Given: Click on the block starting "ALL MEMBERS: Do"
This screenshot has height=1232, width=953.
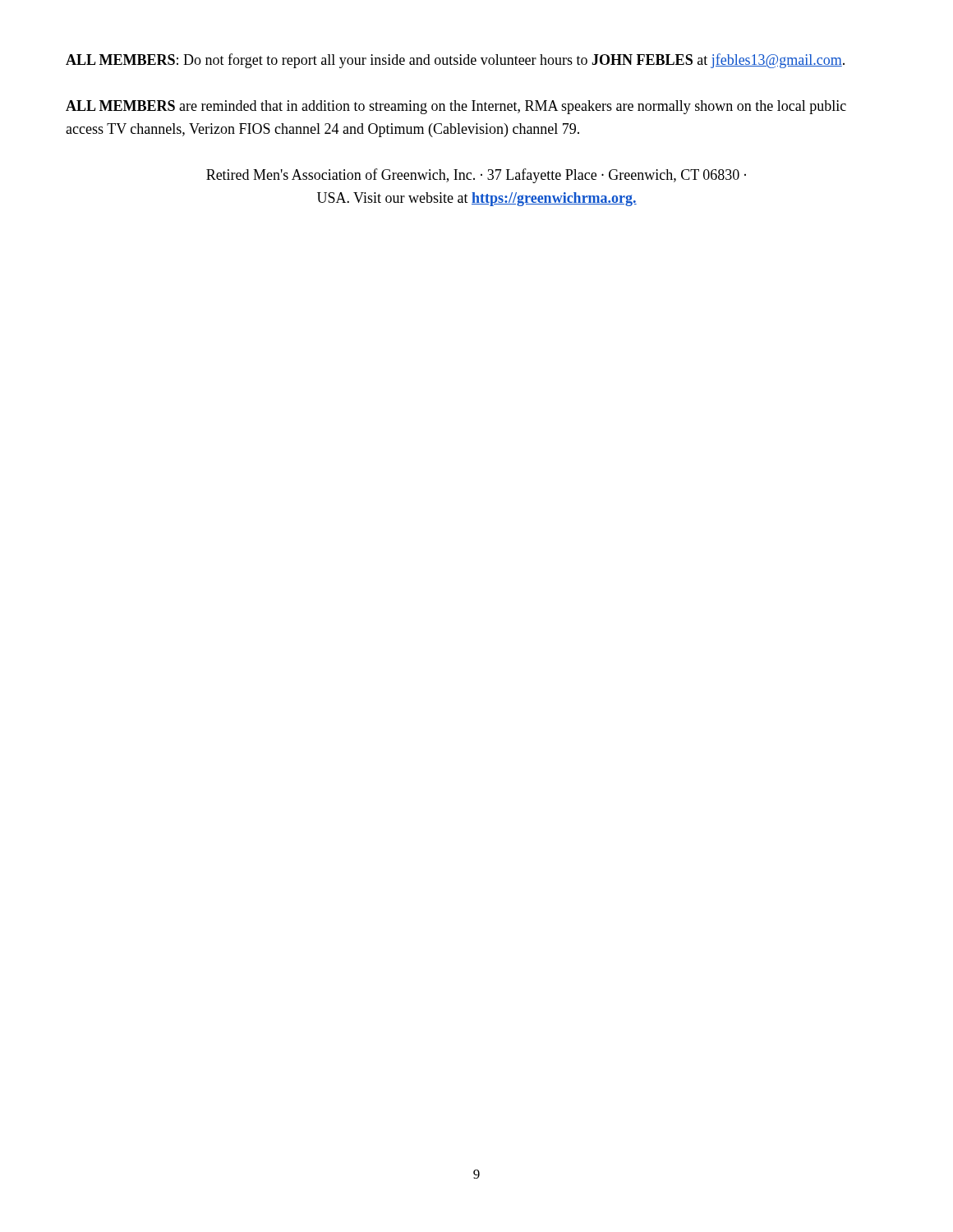Looking at the screenshot, I should (456, 60).
